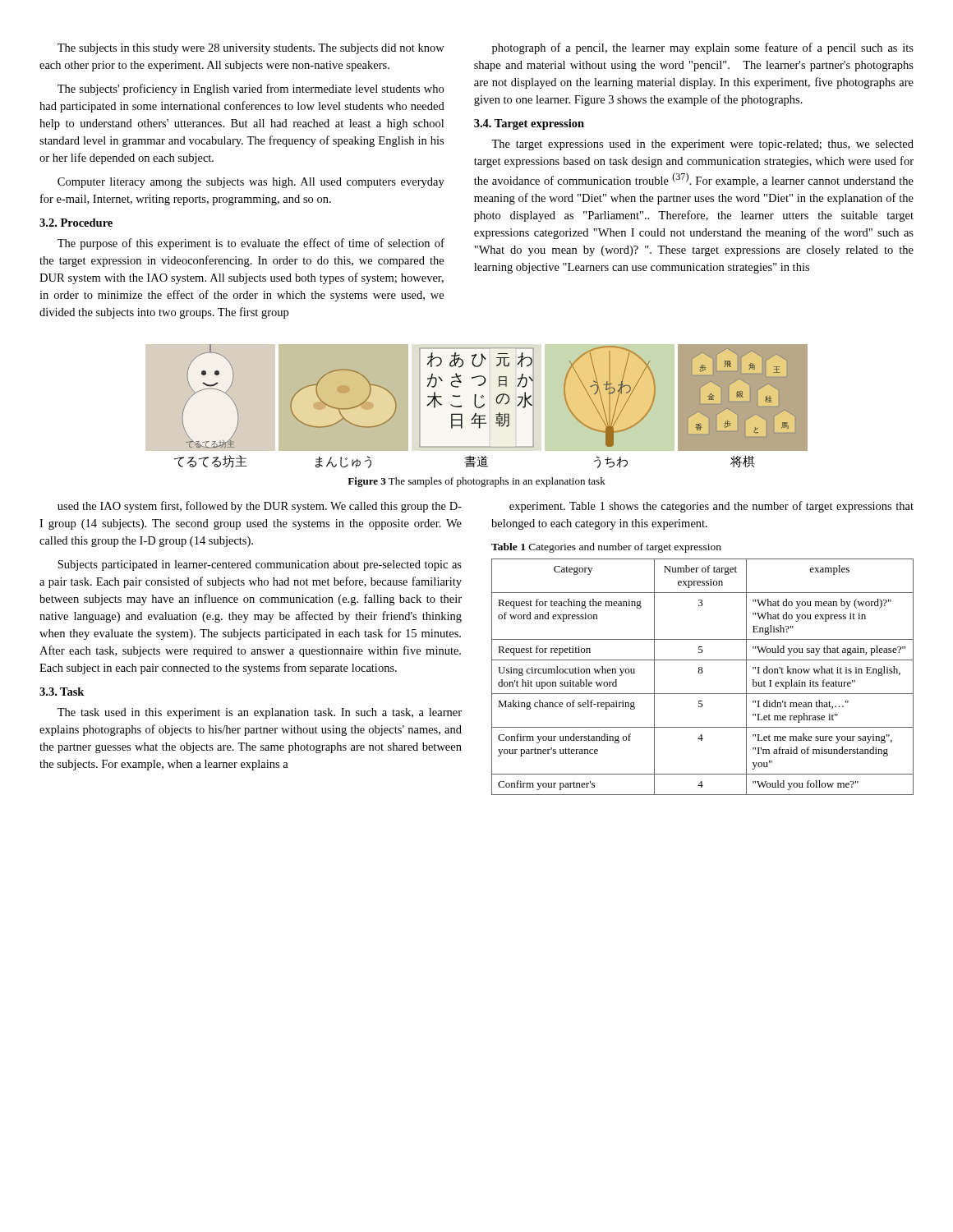Locate the section header that reads "3.4. Target expression"

pyautogui.click(x=529, y=123)
